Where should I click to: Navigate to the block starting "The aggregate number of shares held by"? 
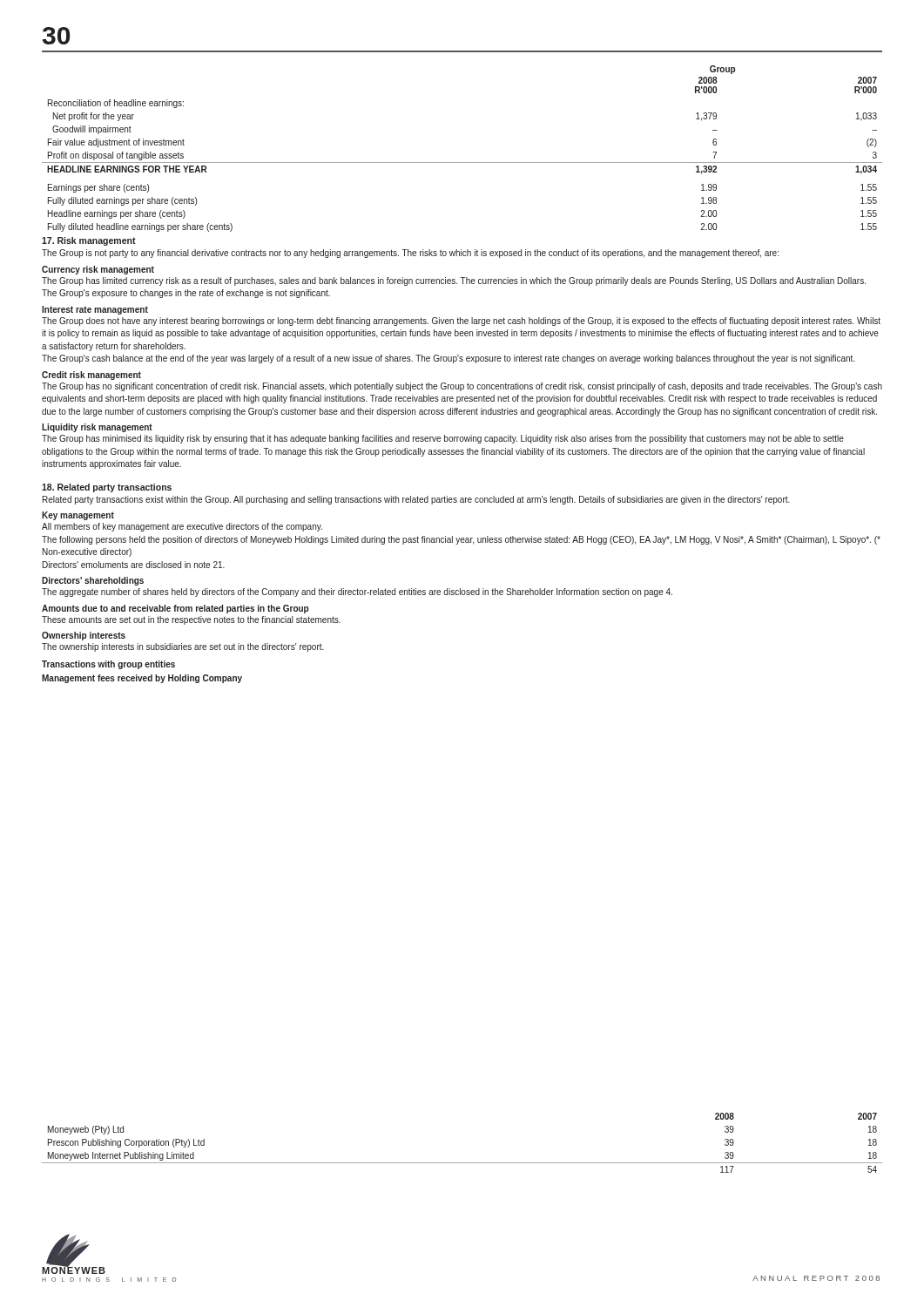[x=357, y=592]
